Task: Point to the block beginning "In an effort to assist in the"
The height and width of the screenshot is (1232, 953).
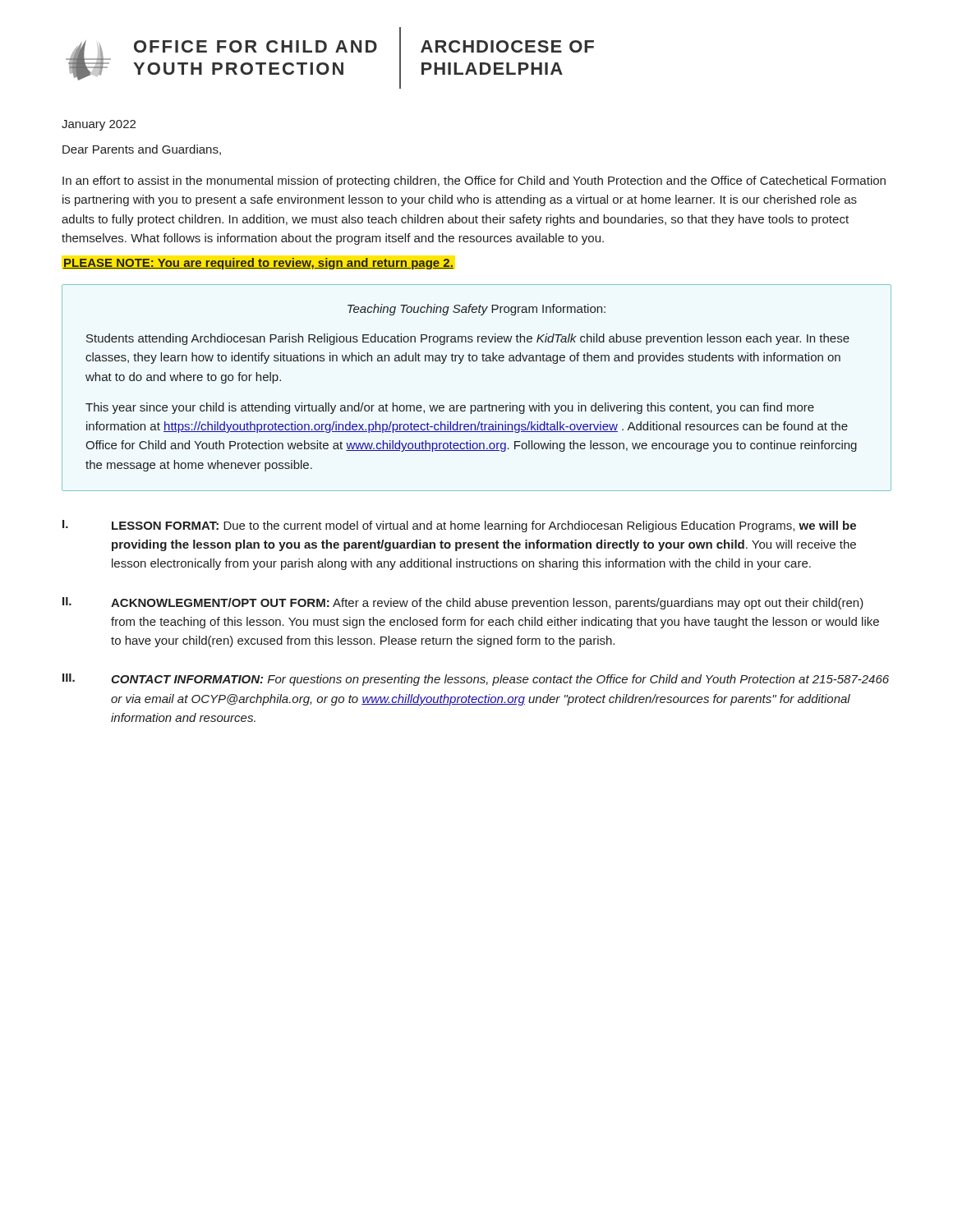Action: [474, 209]
